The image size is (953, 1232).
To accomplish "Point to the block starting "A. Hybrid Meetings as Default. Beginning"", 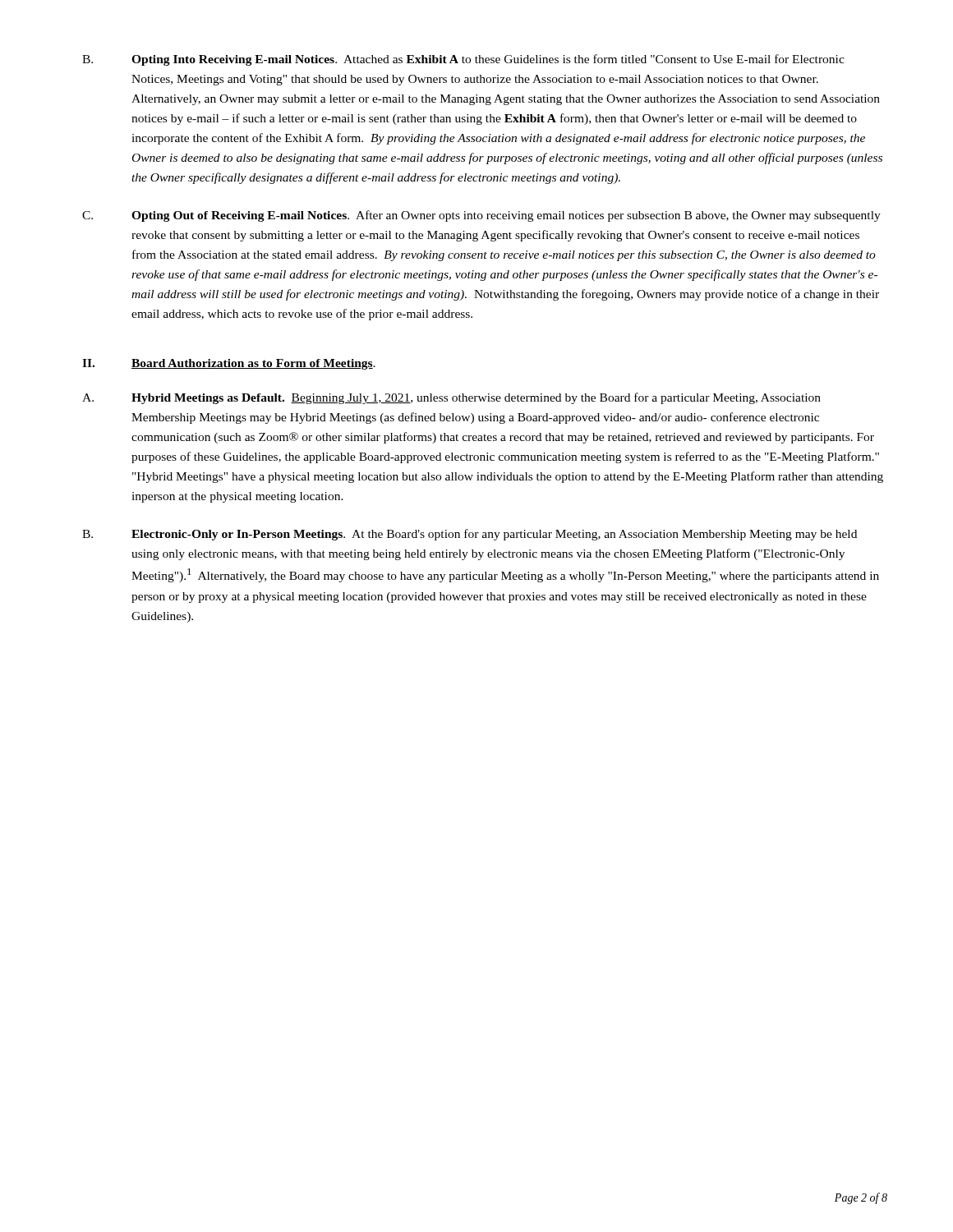I will [x=485, y=447].
